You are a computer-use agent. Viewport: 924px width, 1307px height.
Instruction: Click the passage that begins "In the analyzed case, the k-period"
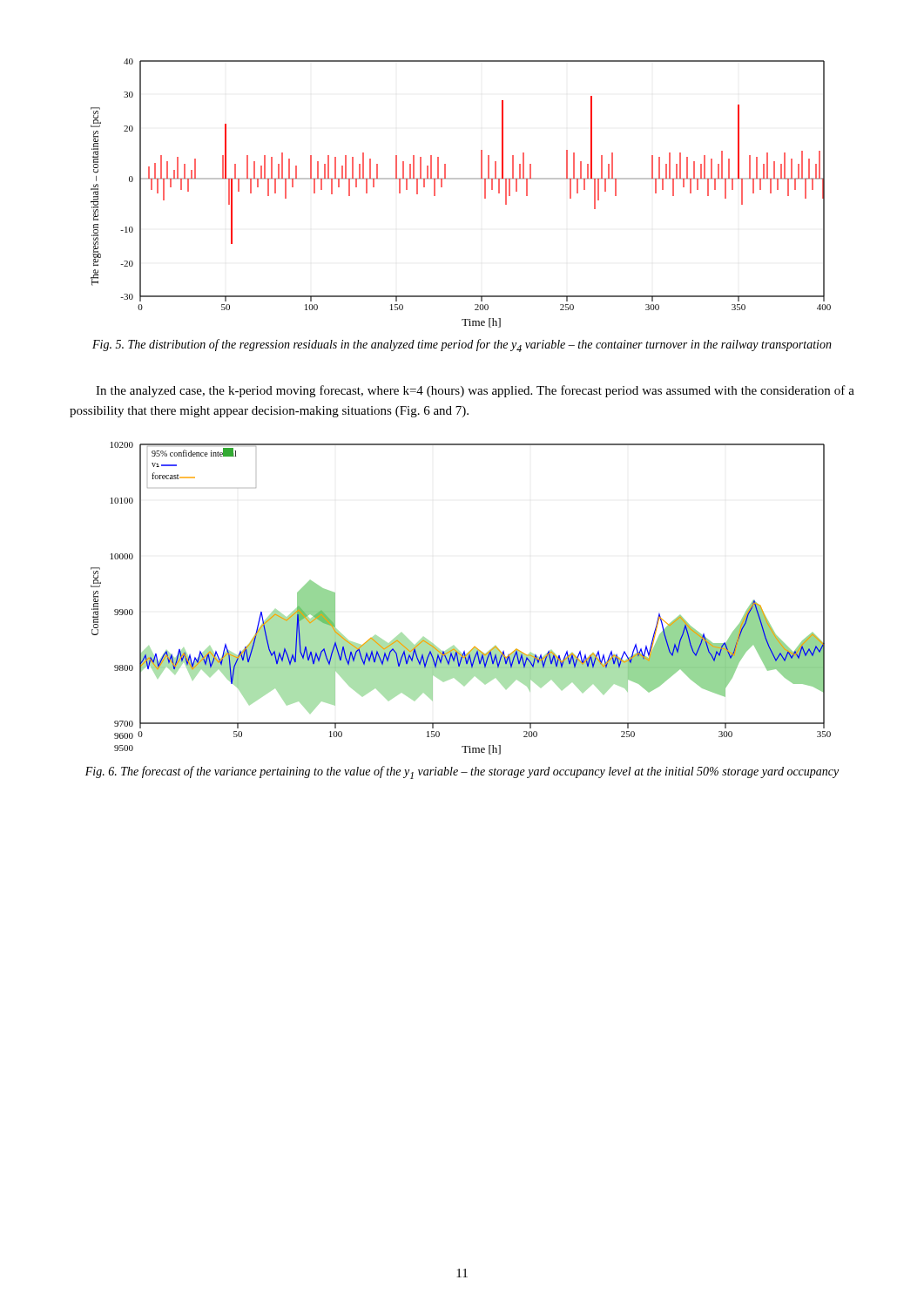(x=462, y=400)
